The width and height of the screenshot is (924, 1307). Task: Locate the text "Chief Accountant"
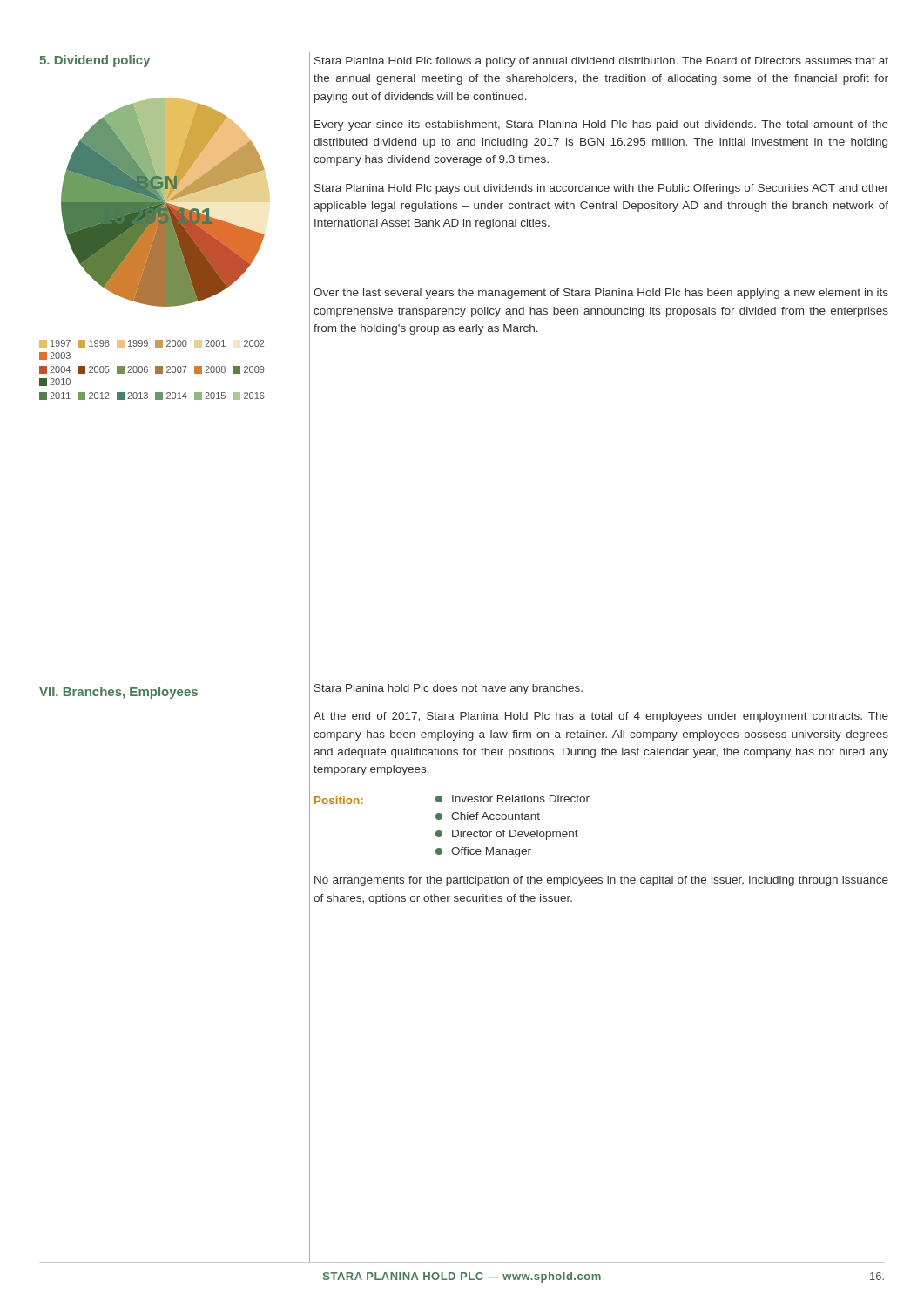(x=488, y=816)
